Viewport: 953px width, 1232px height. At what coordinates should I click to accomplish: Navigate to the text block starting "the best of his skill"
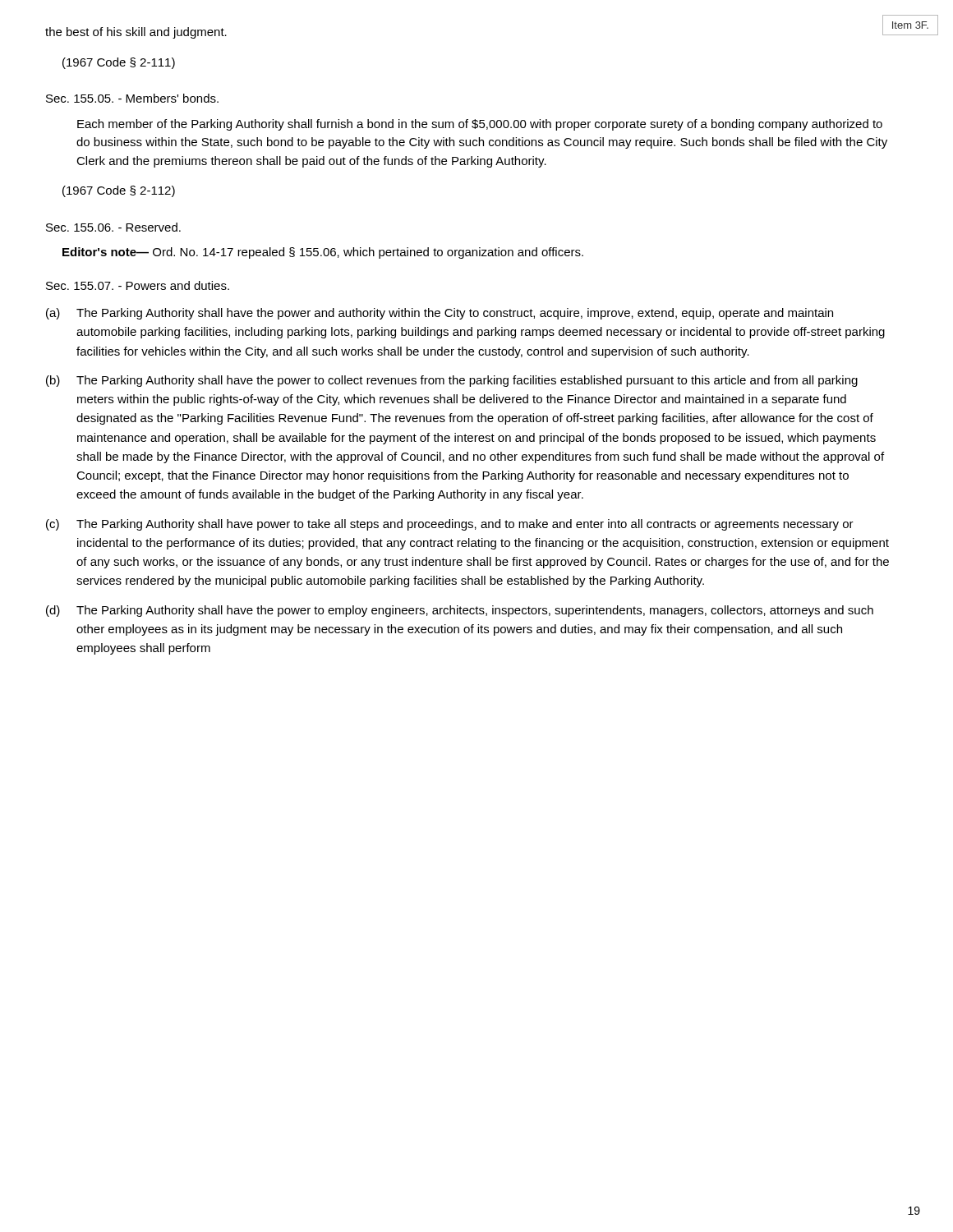[x=136, y=32]
